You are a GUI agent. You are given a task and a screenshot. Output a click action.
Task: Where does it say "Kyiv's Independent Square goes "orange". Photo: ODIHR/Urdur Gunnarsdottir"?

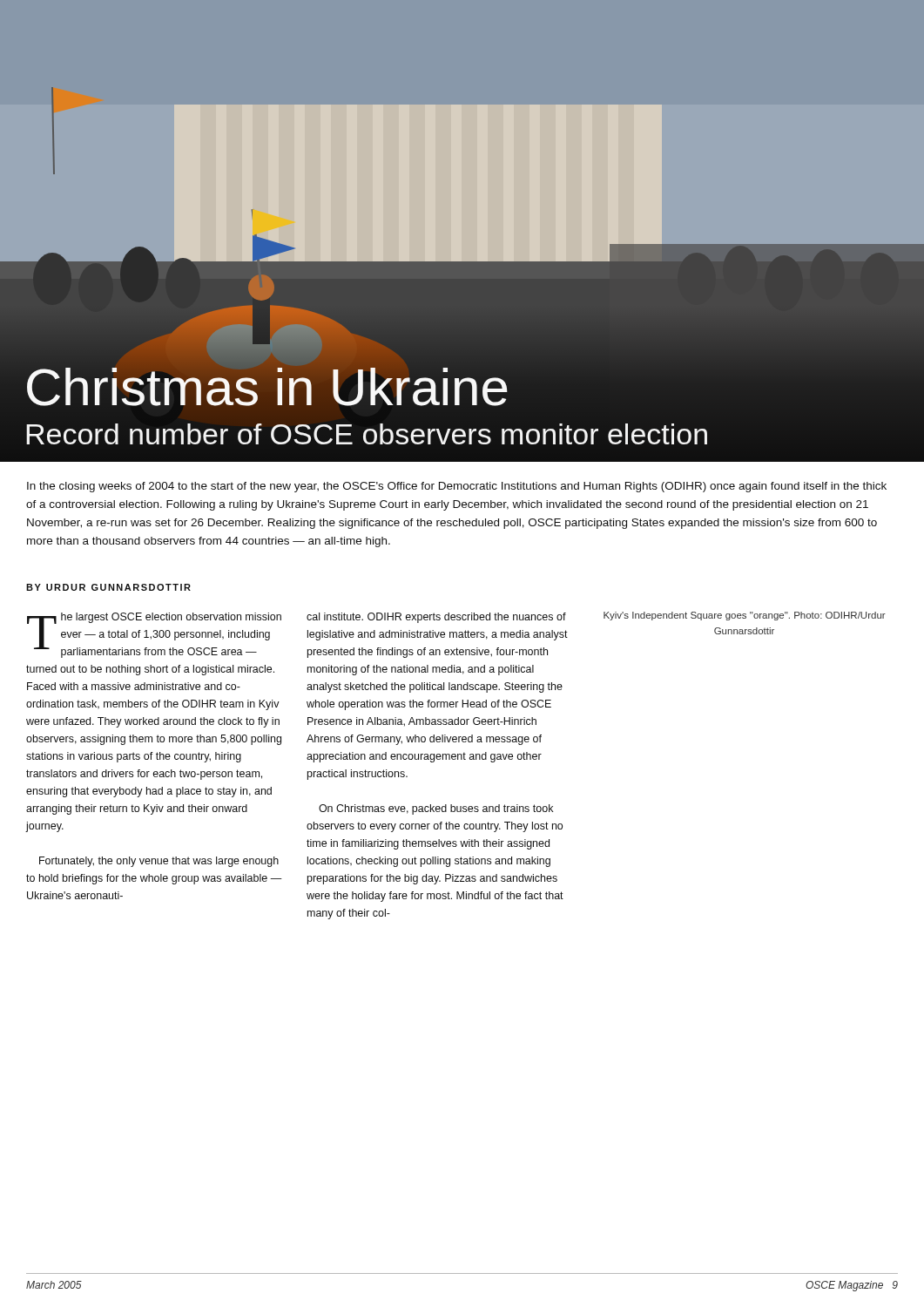click(x=744, y=623)
